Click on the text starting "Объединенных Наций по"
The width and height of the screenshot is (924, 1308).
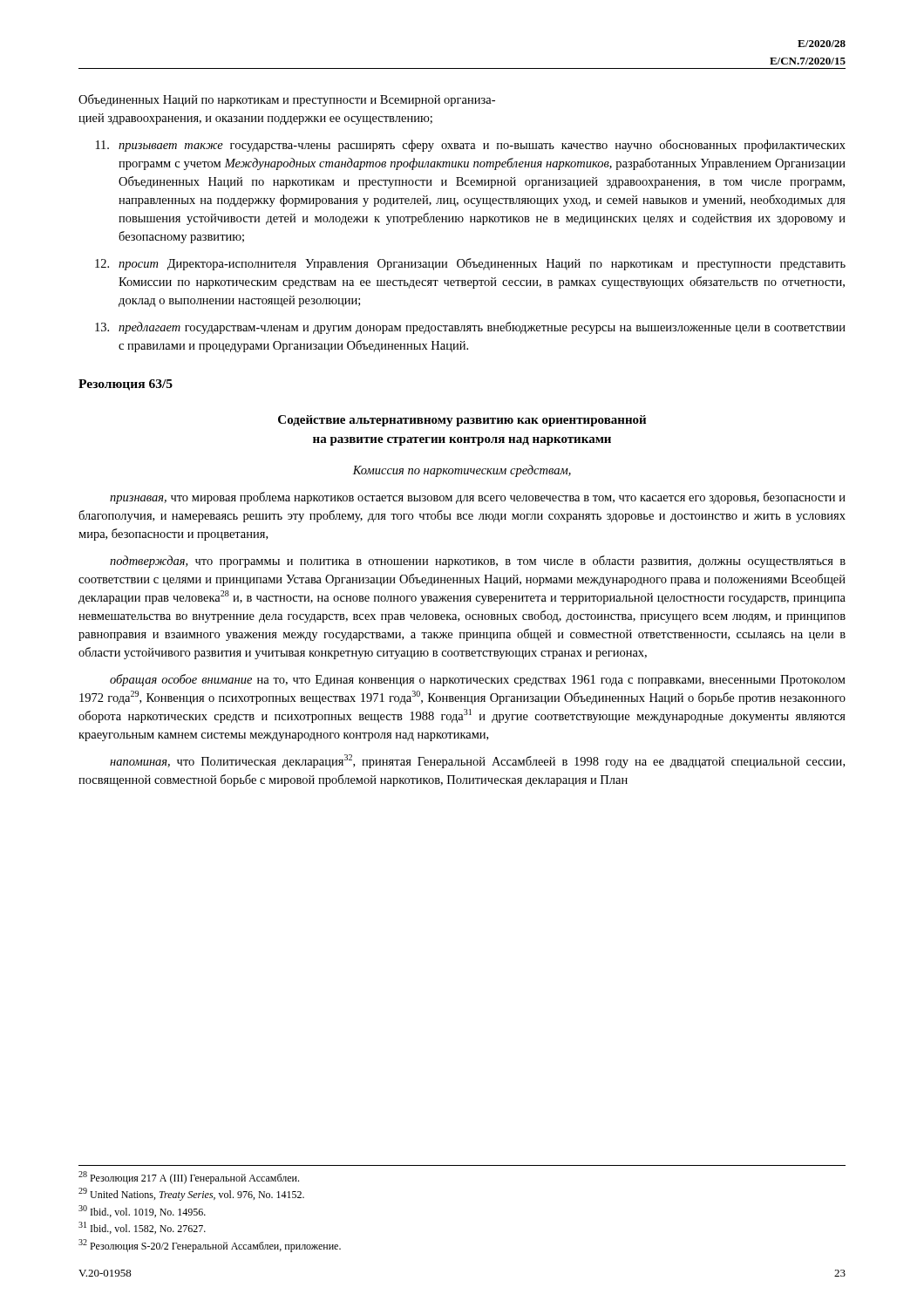click(x=287, y=109)
